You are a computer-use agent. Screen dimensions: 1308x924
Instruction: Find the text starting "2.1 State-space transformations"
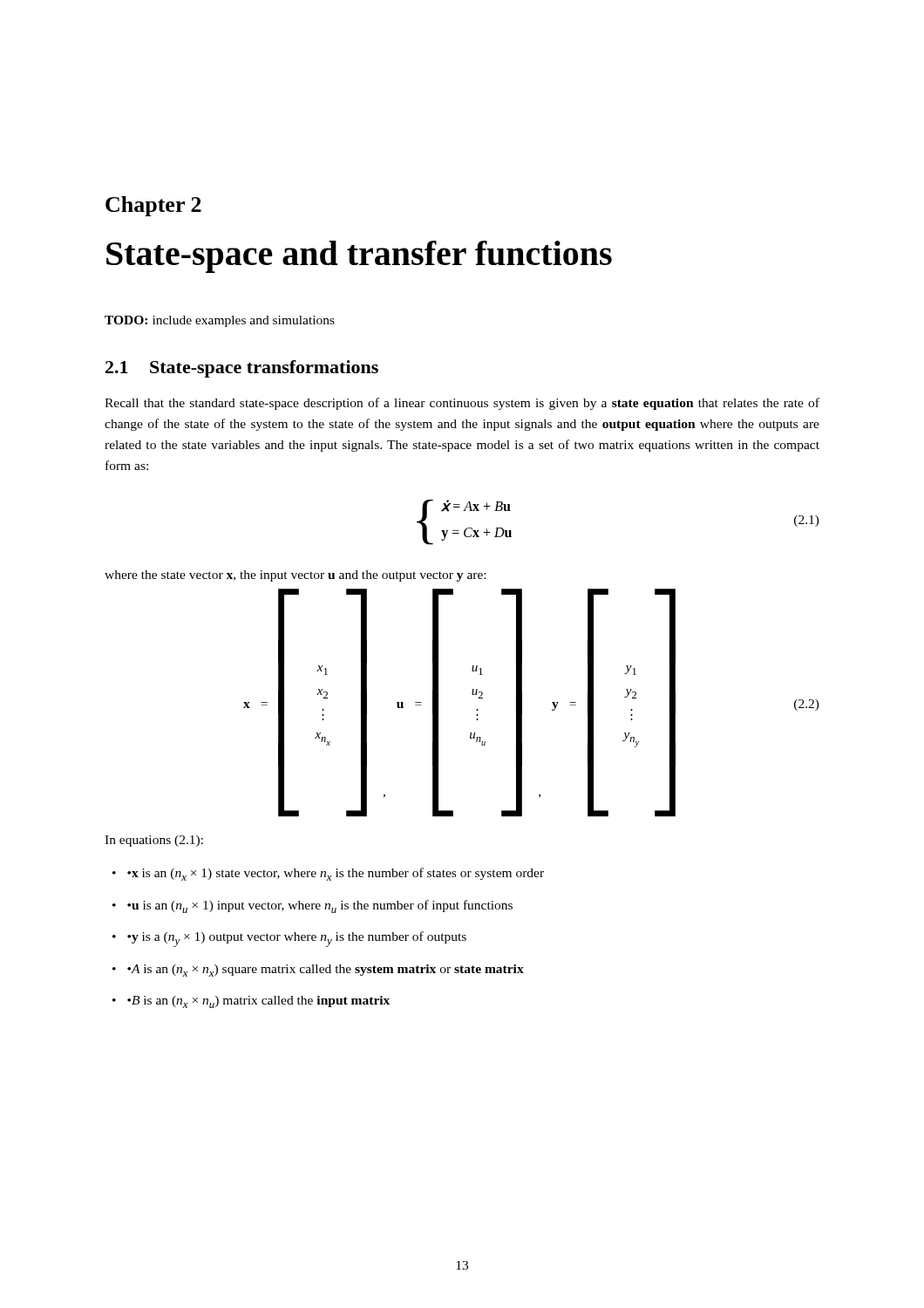point(242,367)
